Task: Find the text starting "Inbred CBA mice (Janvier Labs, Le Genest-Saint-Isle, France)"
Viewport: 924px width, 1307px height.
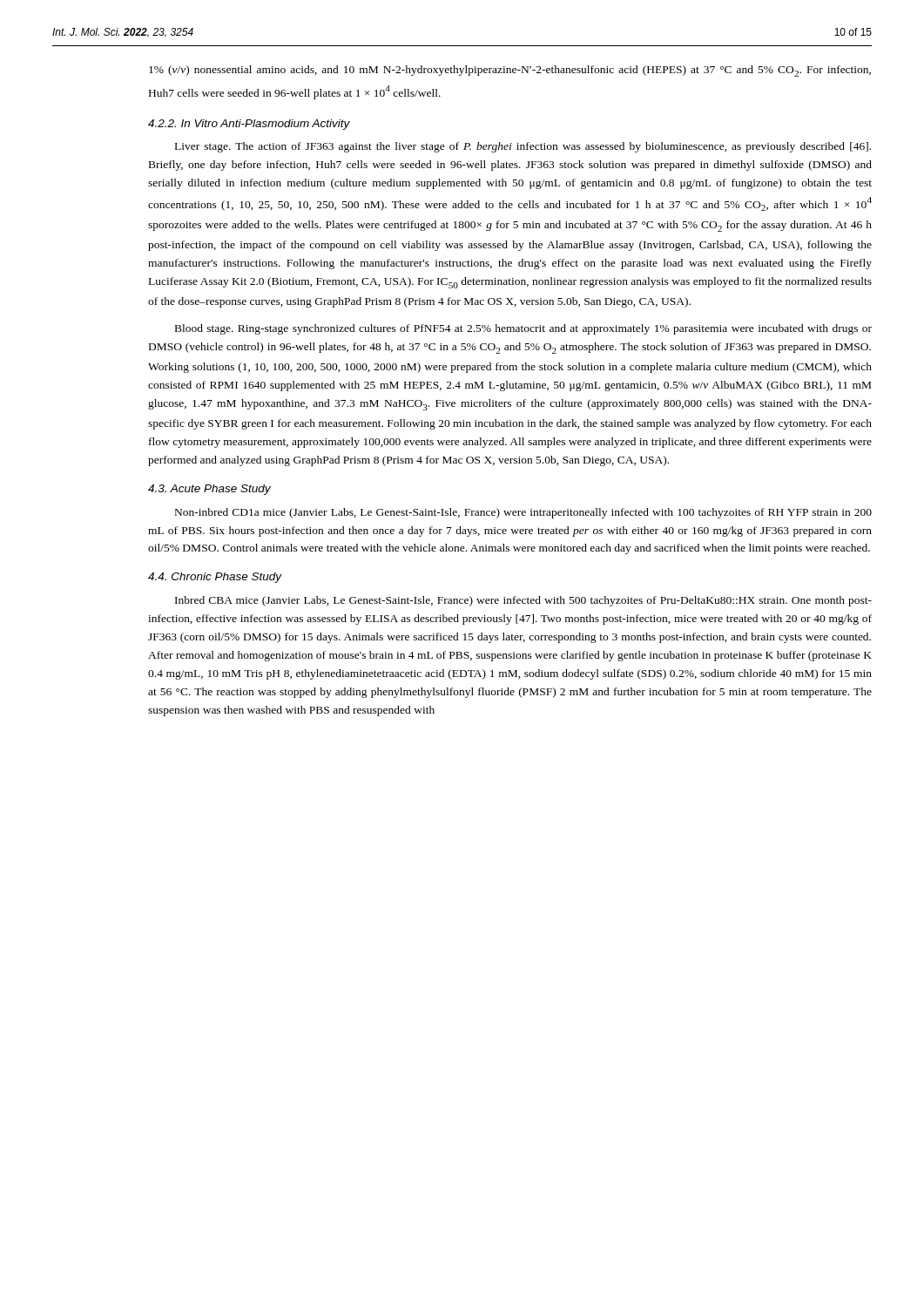Action: coord(510,655)
